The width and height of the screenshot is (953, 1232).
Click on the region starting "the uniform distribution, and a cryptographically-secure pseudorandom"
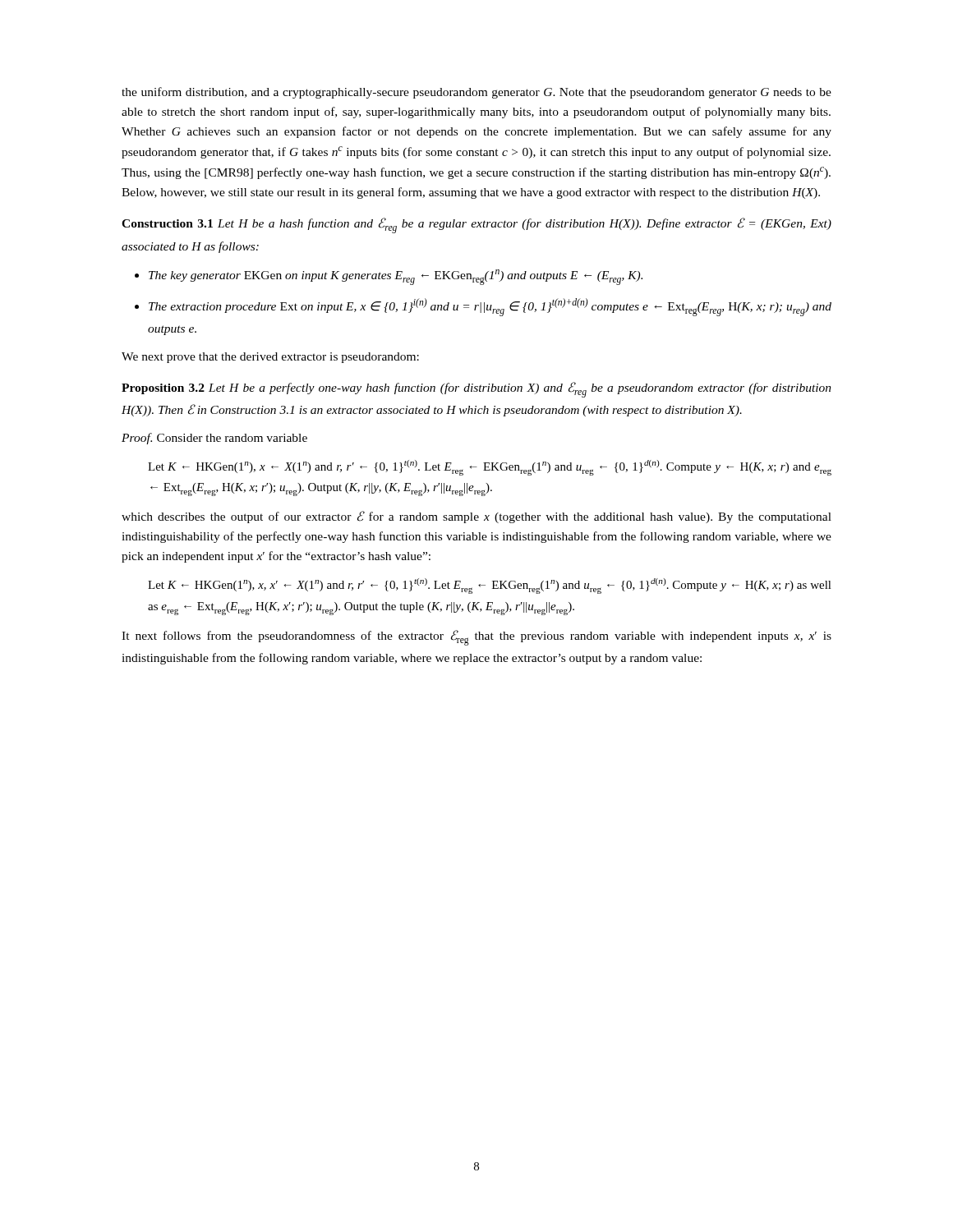pyautogui.click(x=476, y=142)
